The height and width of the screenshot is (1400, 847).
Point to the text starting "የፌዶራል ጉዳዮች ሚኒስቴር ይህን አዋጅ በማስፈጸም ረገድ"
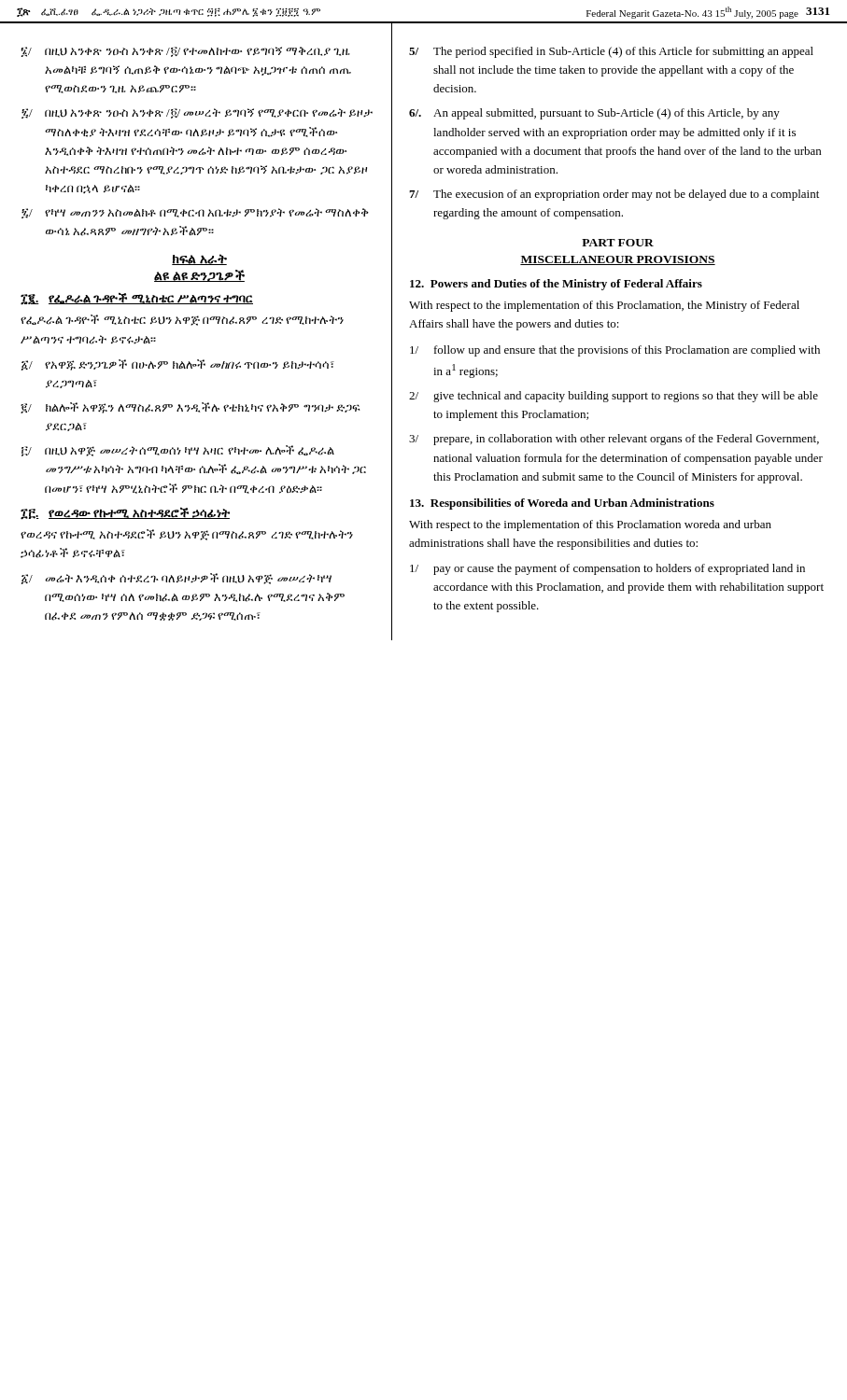(182, 329)
